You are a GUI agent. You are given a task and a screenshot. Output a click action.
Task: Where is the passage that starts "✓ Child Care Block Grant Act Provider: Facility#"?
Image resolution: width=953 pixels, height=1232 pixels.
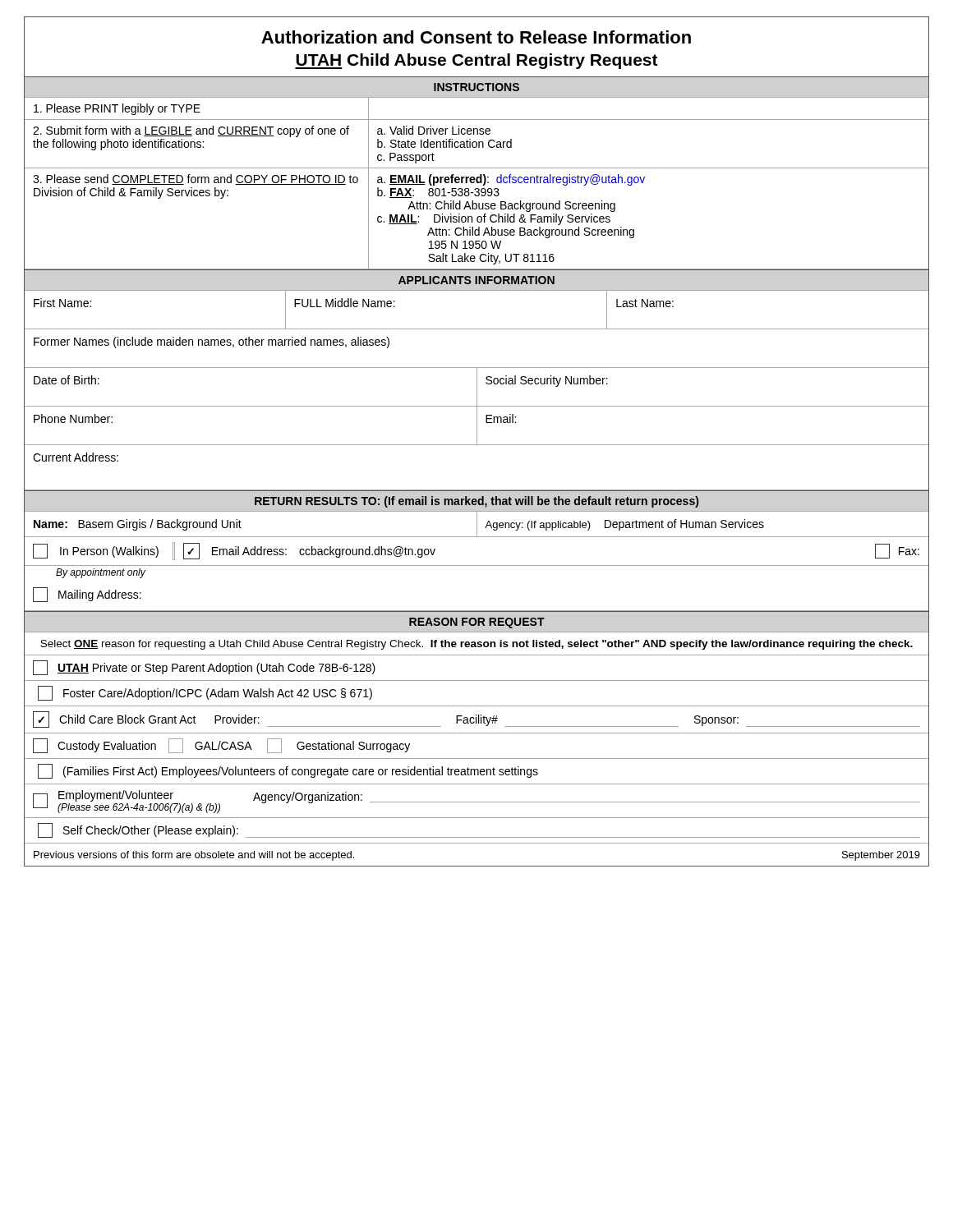coord(476,719)
